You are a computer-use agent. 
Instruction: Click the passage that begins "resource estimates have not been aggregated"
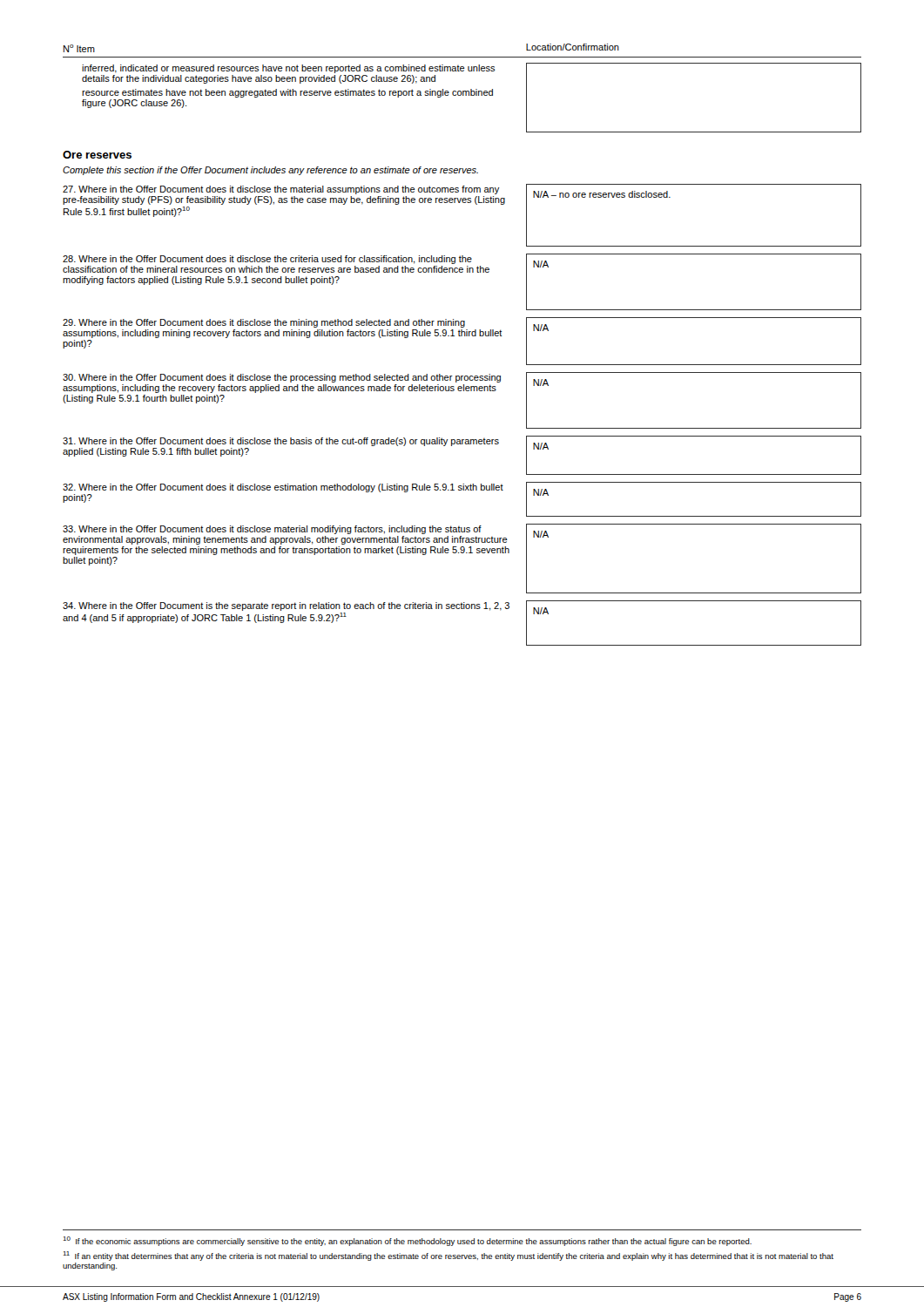point(300,97)
